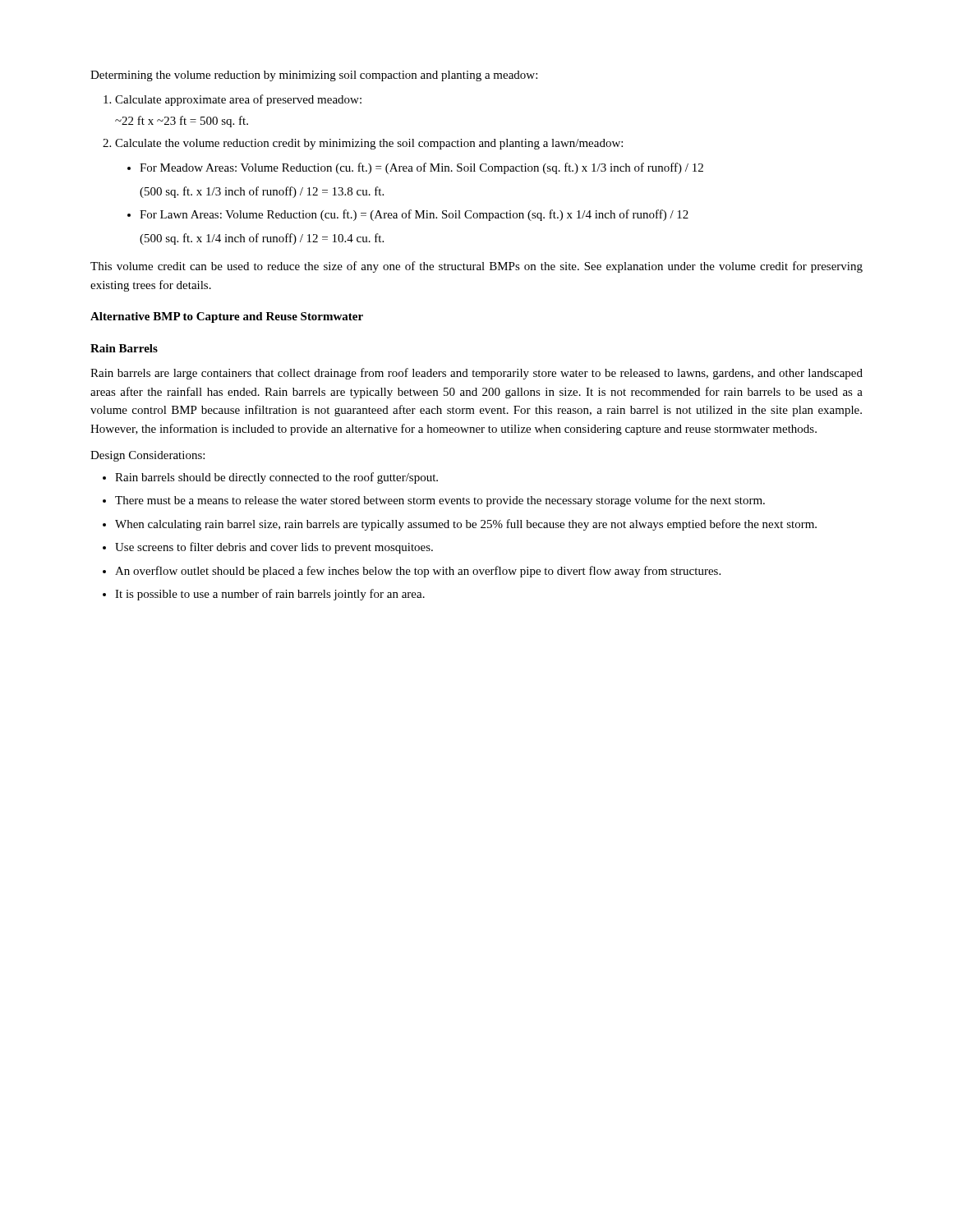Point to the block beginning "Calculate the volume reduction credit"
Image resolution: width=953 pixels, height=1232 pixels.
[369, 144]
